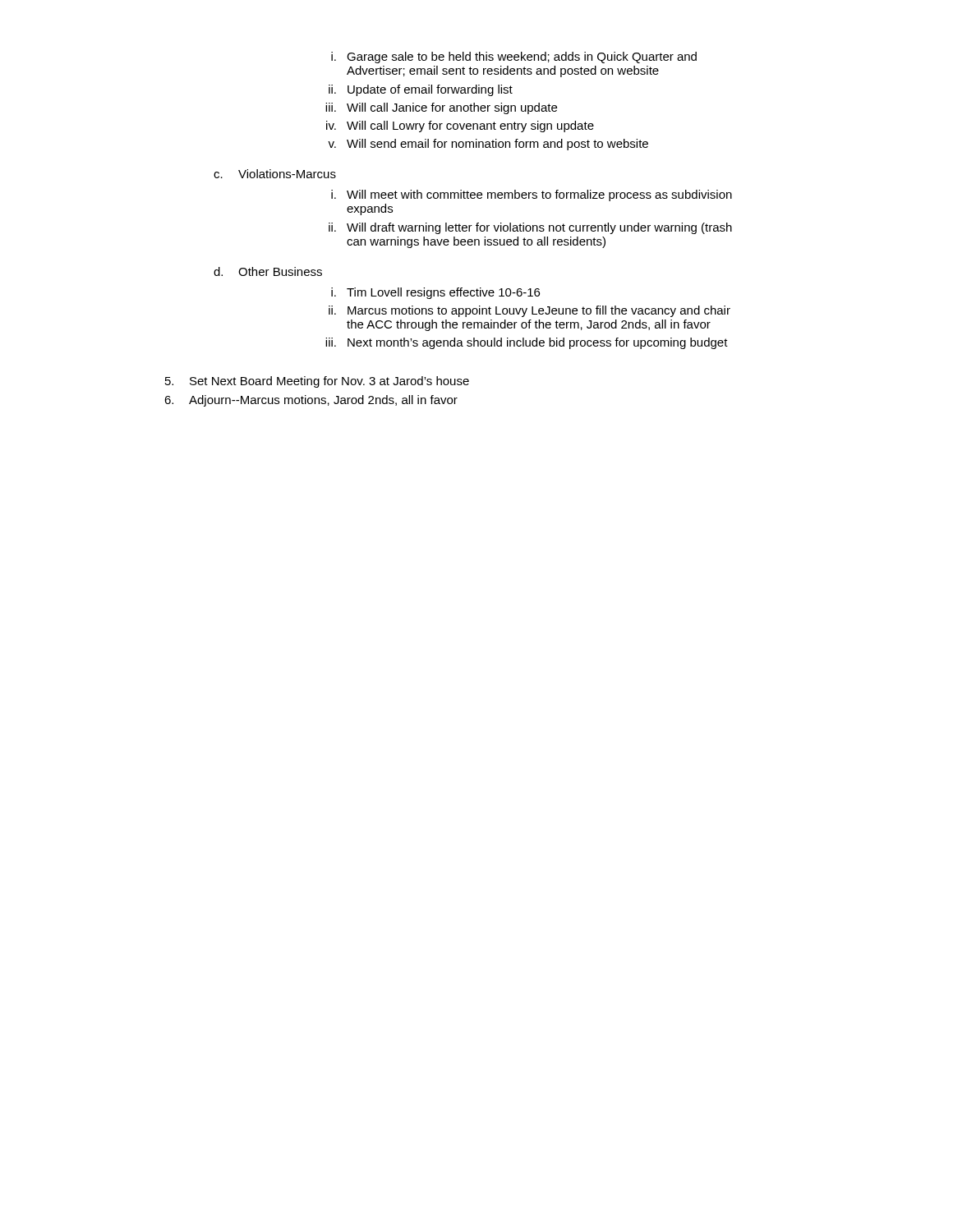Find the element starting "iii. Will call Janice for another"
Image resolution: width=953 pixels, height=1232 pixels.
click(x=427, y=107)
